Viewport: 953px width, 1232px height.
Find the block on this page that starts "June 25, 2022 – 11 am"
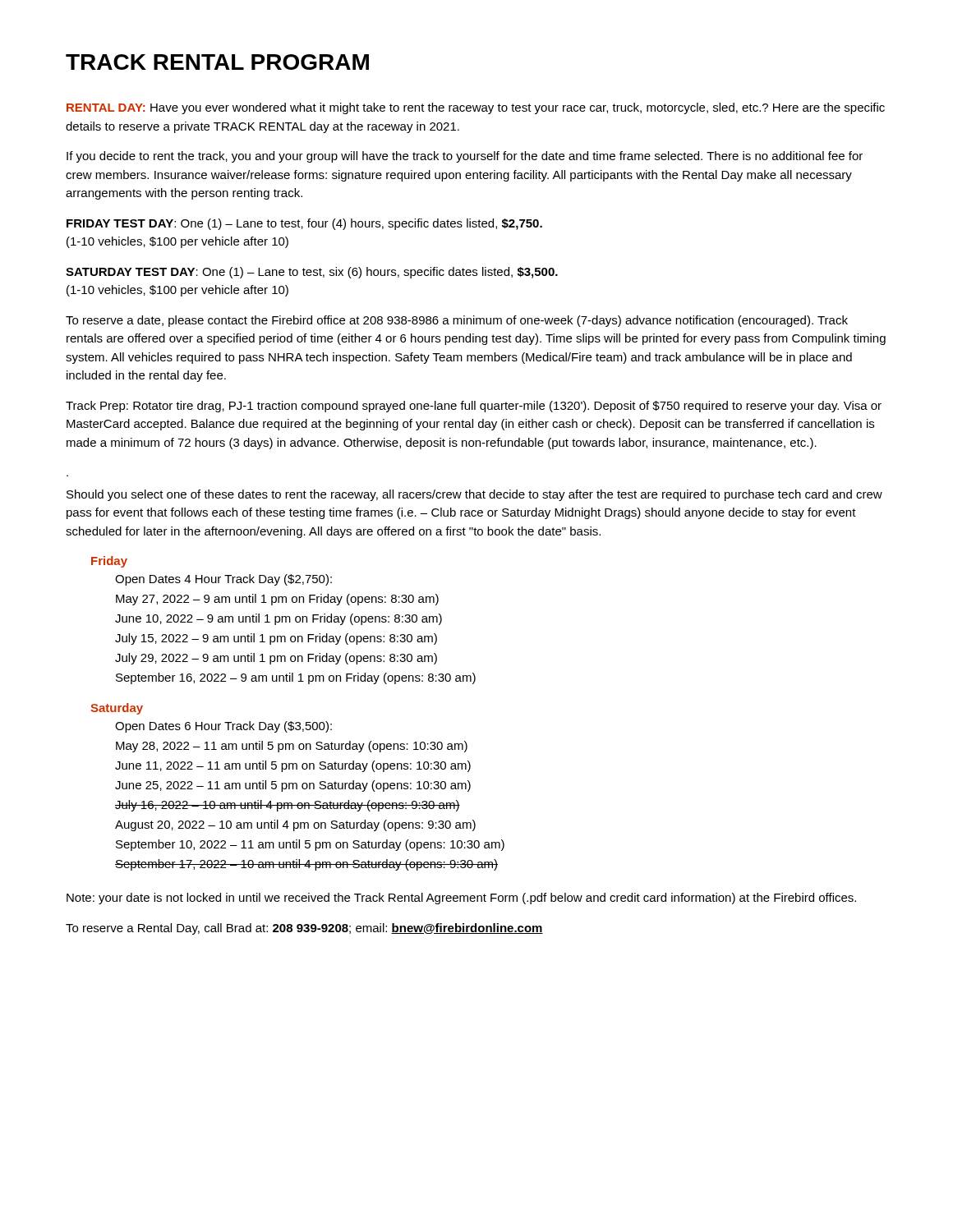tap(293, 785)
